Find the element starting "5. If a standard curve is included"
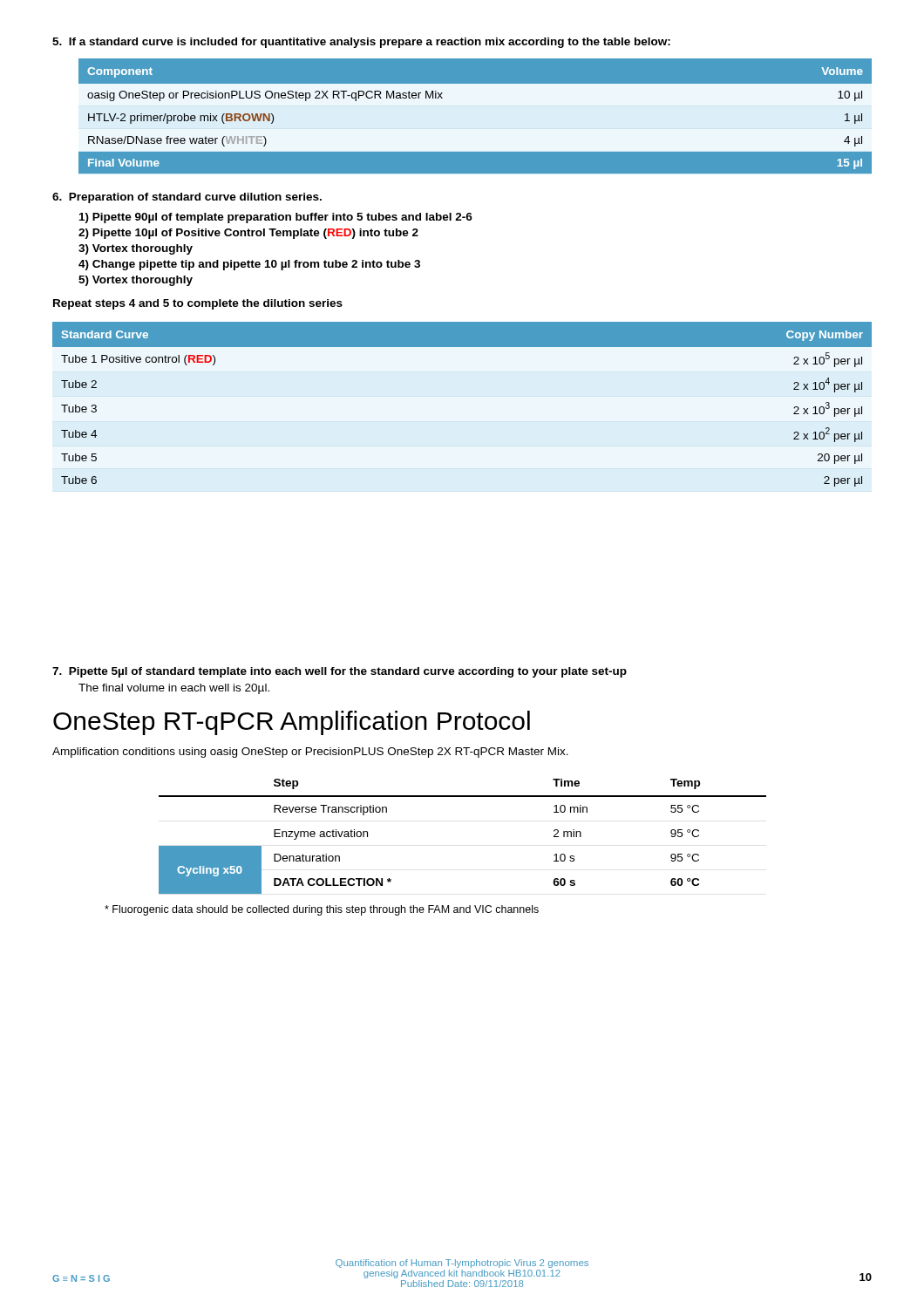Screen dimensions: 1308x924 pyautogui.click(x=362, y=41)
